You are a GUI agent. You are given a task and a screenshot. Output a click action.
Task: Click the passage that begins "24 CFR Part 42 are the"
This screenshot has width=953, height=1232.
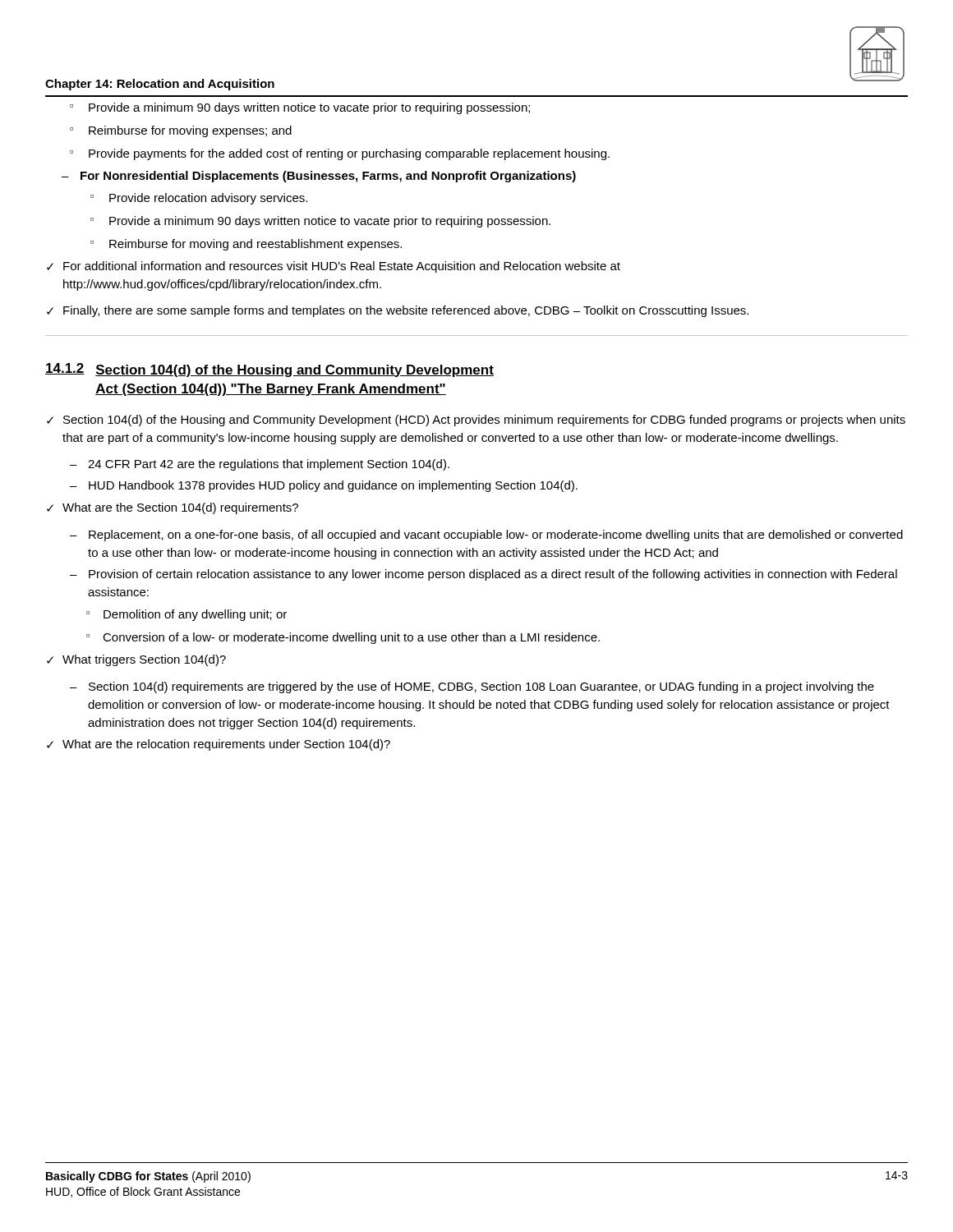click(260, 465)
